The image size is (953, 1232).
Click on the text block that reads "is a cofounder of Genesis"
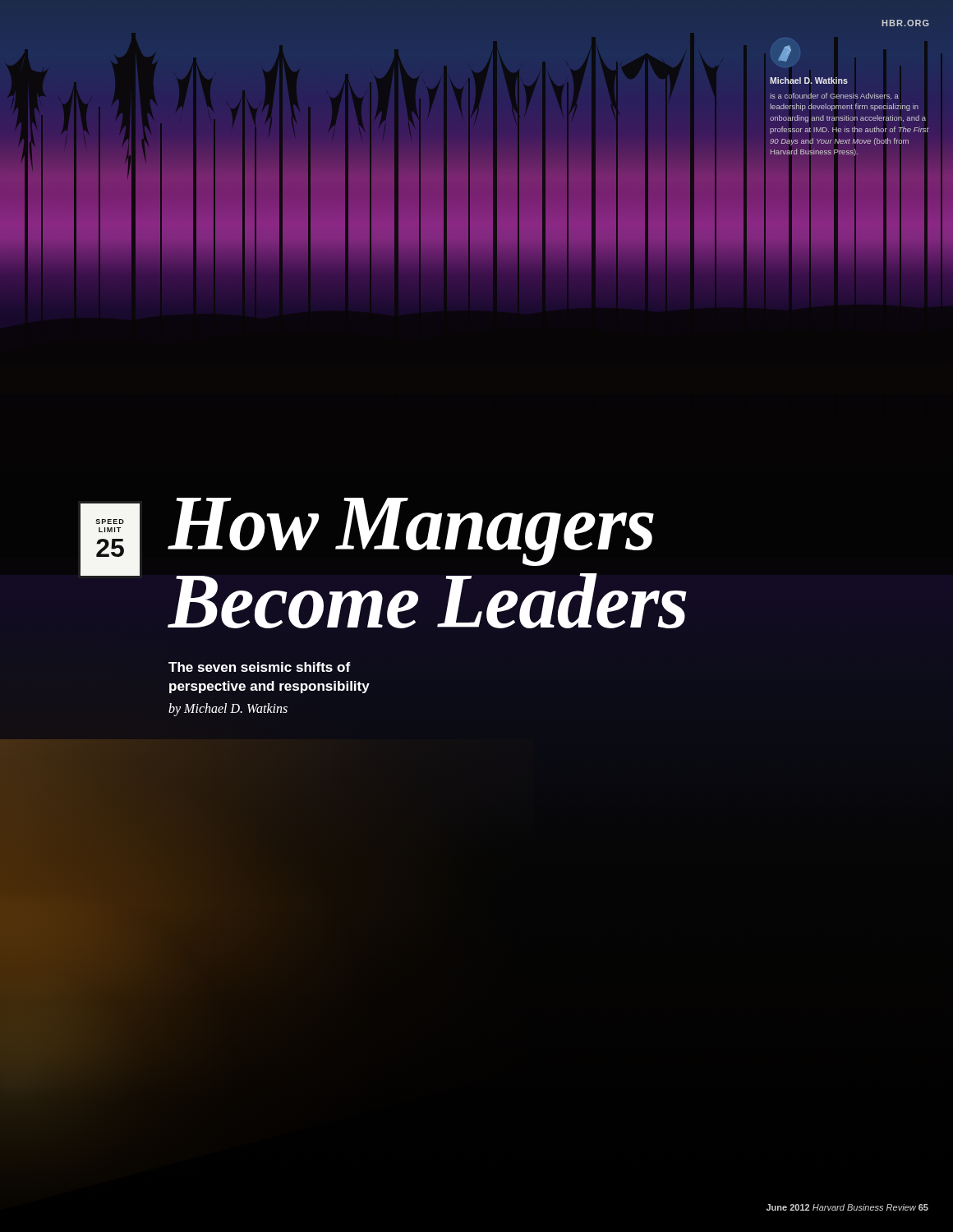tap(849, 124)
